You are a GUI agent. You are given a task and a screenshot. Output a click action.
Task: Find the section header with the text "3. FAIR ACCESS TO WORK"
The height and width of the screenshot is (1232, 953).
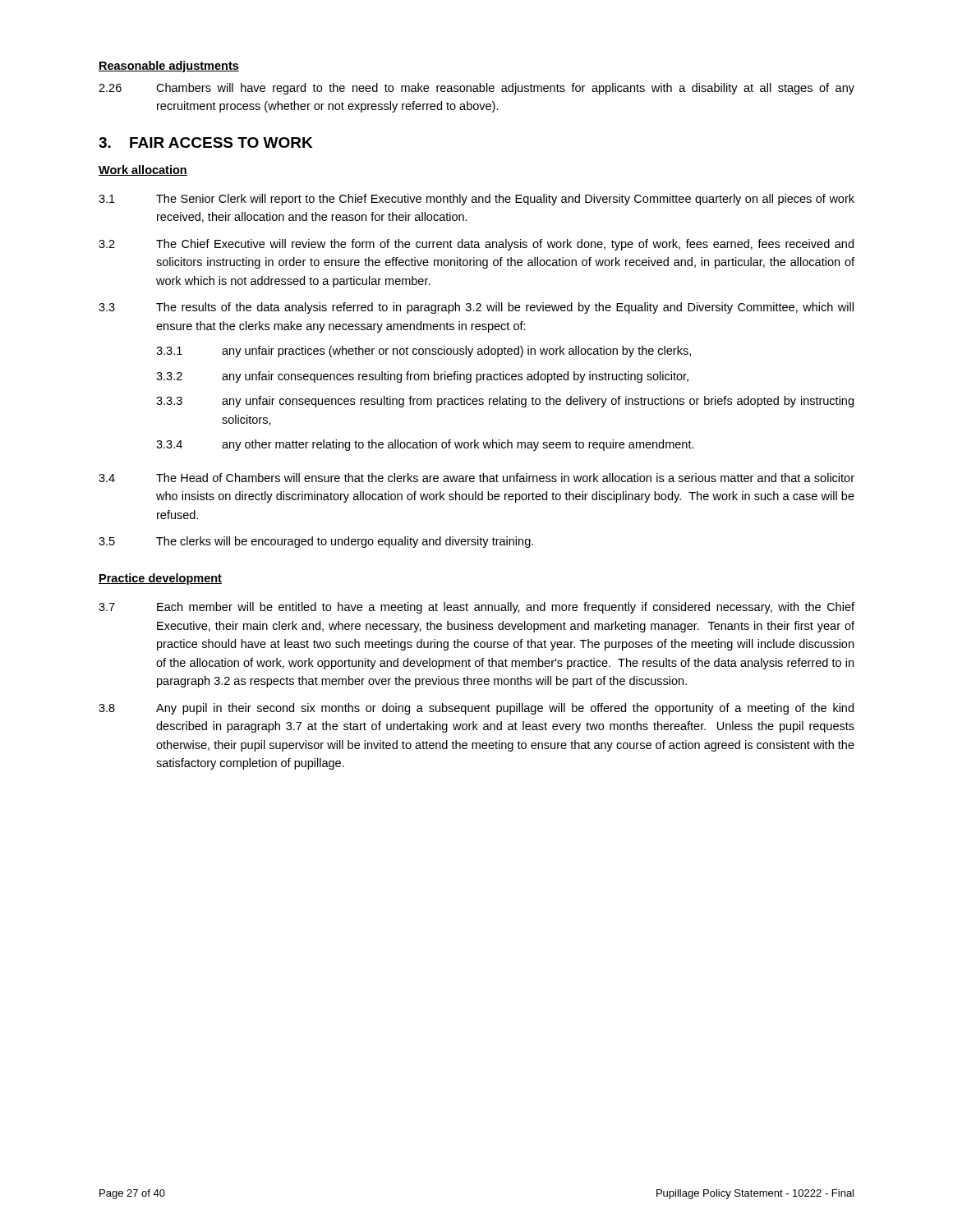pyautogui.click(x=206, y=142)
